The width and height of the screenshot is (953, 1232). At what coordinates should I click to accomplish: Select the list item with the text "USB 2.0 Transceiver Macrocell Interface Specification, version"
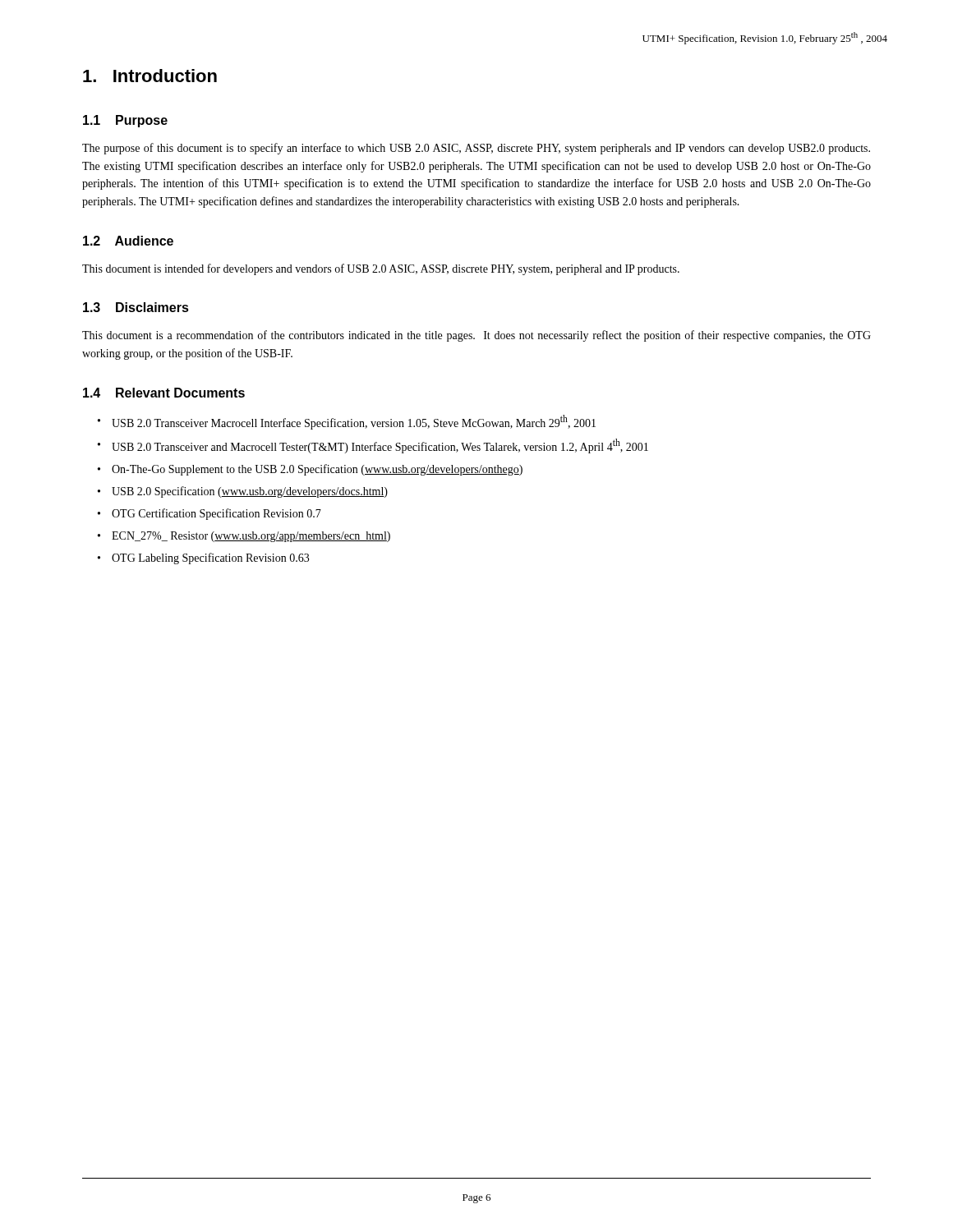point(354,421)
